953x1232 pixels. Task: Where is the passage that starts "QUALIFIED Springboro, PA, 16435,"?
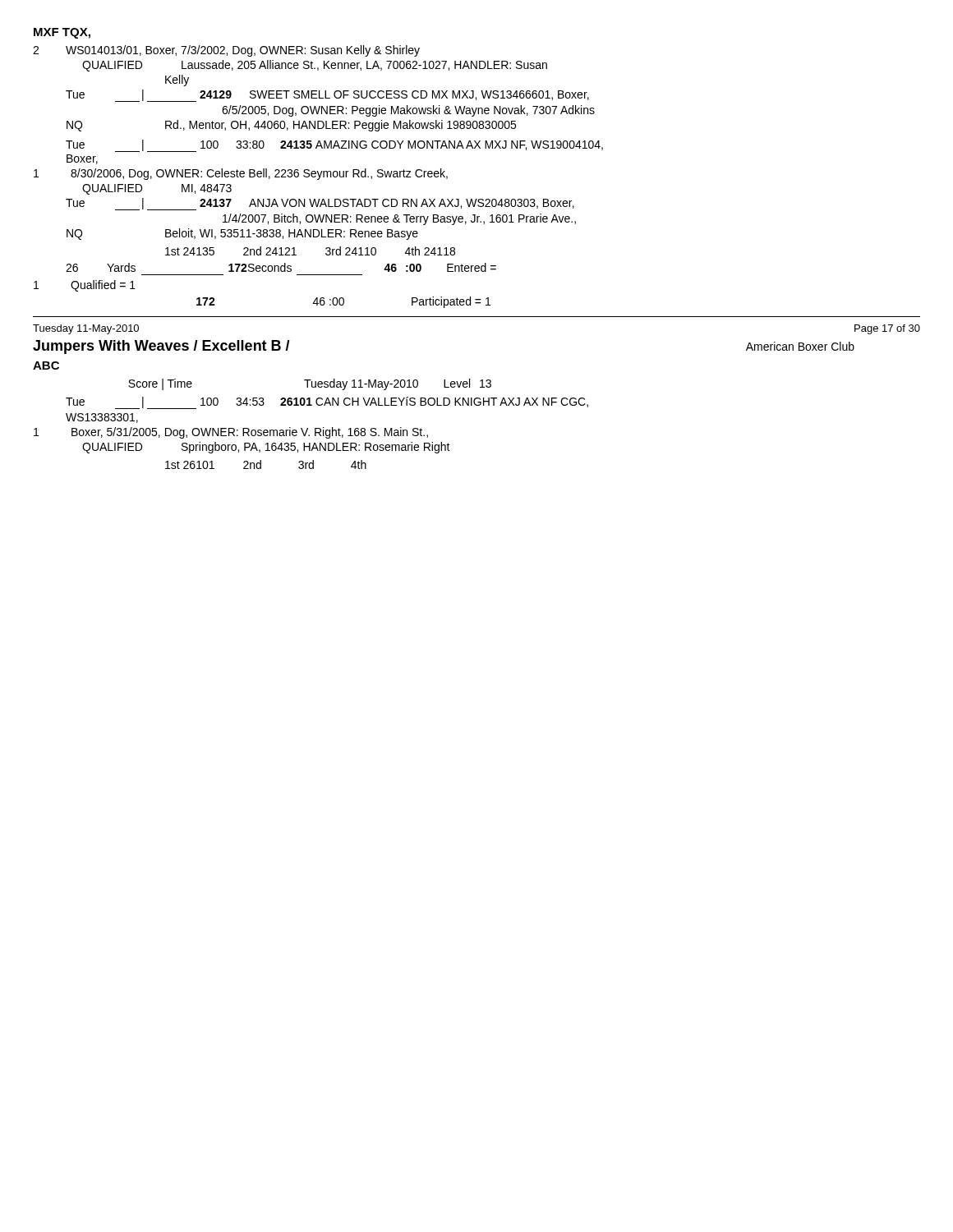(x=241, y=447)
